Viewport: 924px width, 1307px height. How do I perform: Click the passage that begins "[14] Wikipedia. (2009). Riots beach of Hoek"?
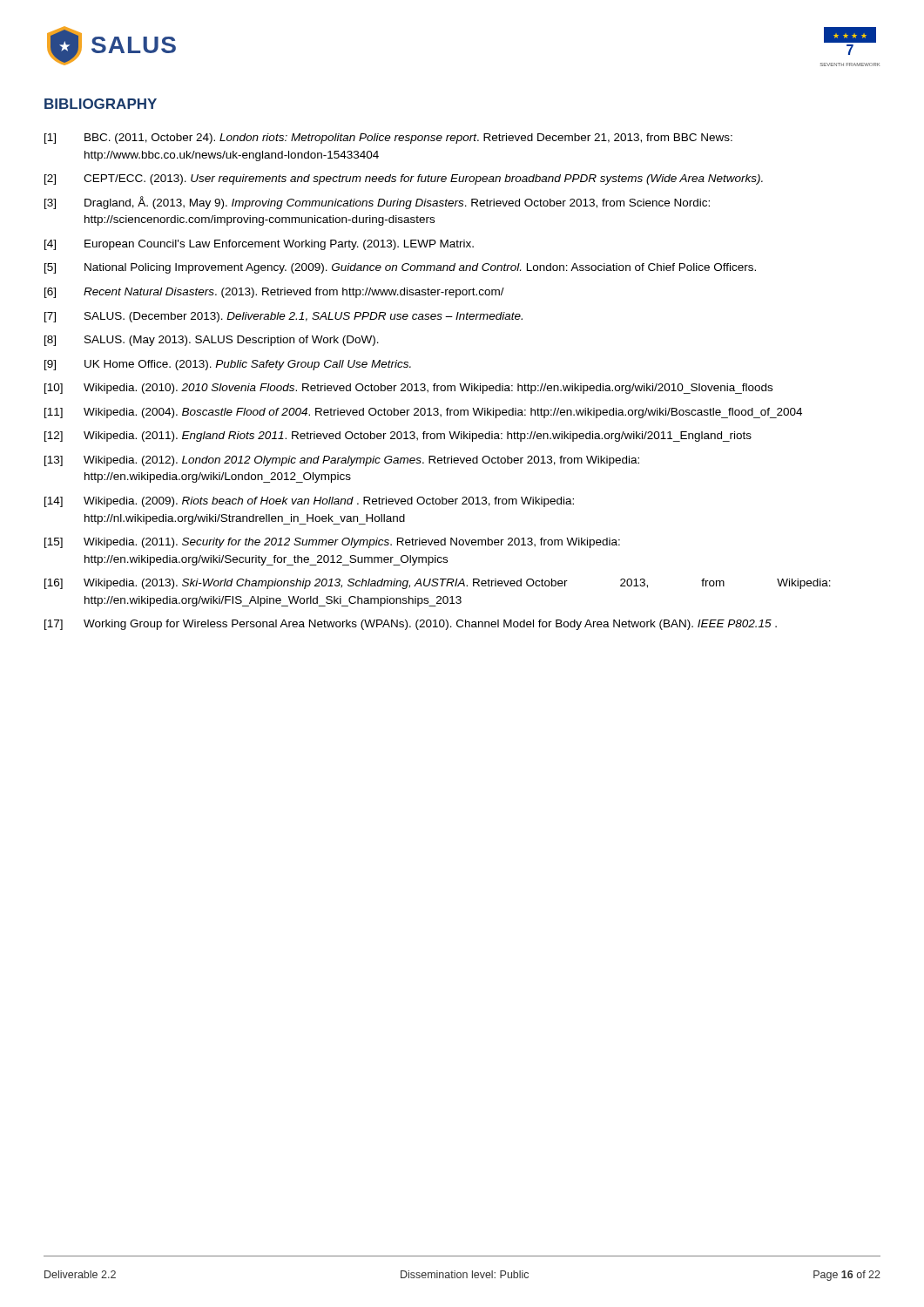(462, 509)
